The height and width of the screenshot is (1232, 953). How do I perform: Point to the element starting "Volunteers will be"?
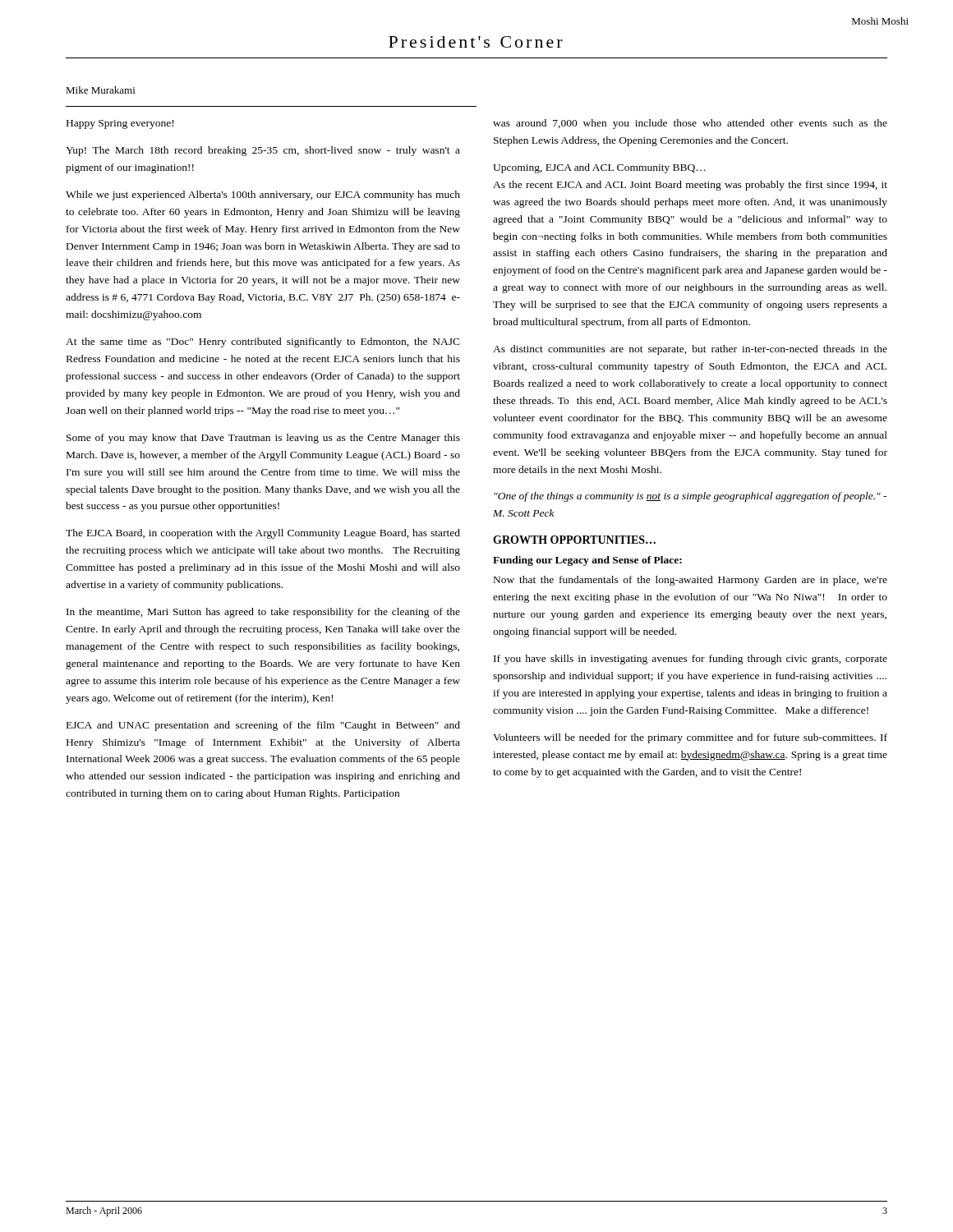pyautogui.click(x=690, y=754)
